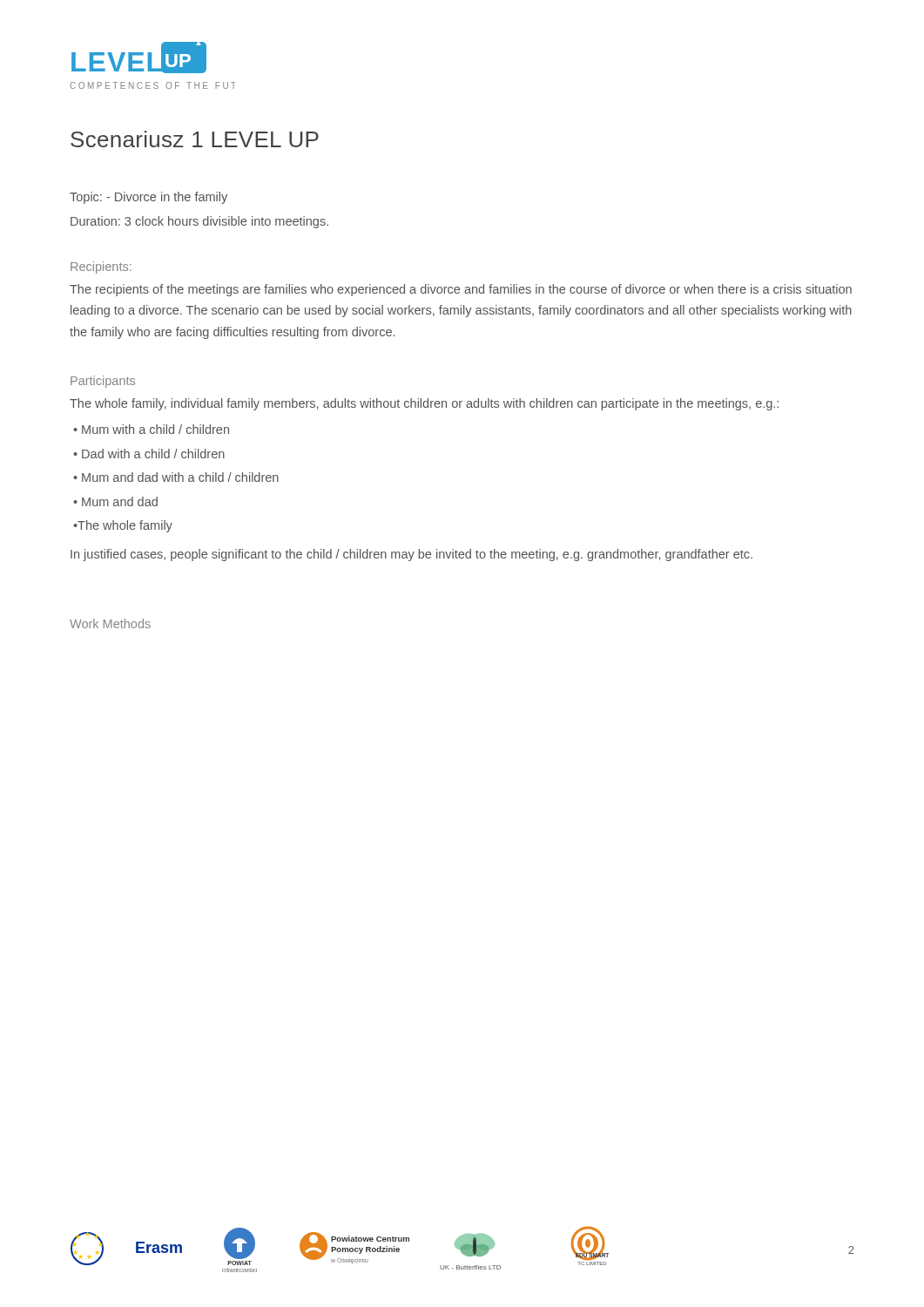Locate the text block starting "Topic: - Divorce in the"
The image size is (924, 1307).
149,197
